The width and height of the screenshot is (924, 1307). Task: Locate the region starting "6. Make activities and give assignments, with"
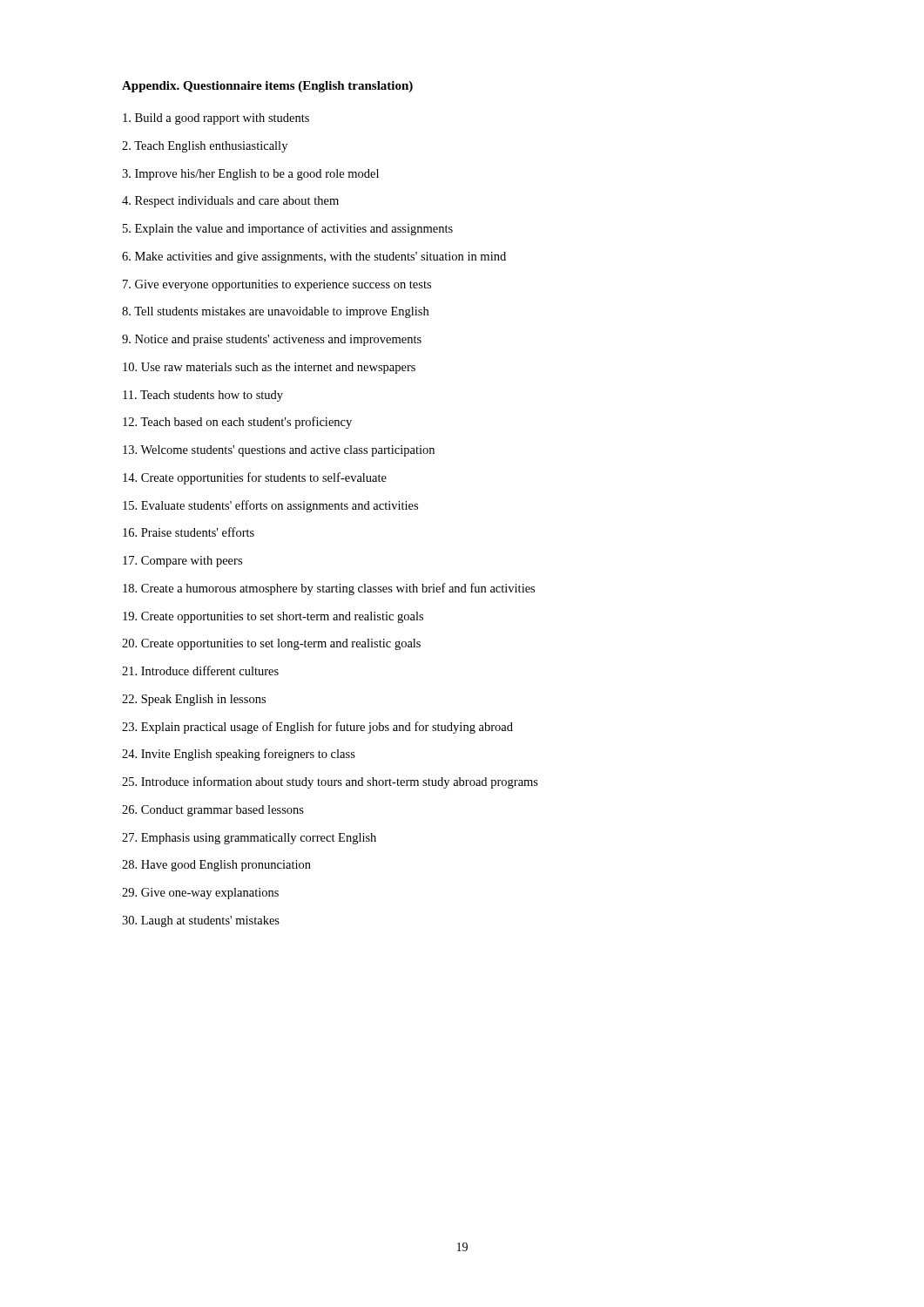314,256
